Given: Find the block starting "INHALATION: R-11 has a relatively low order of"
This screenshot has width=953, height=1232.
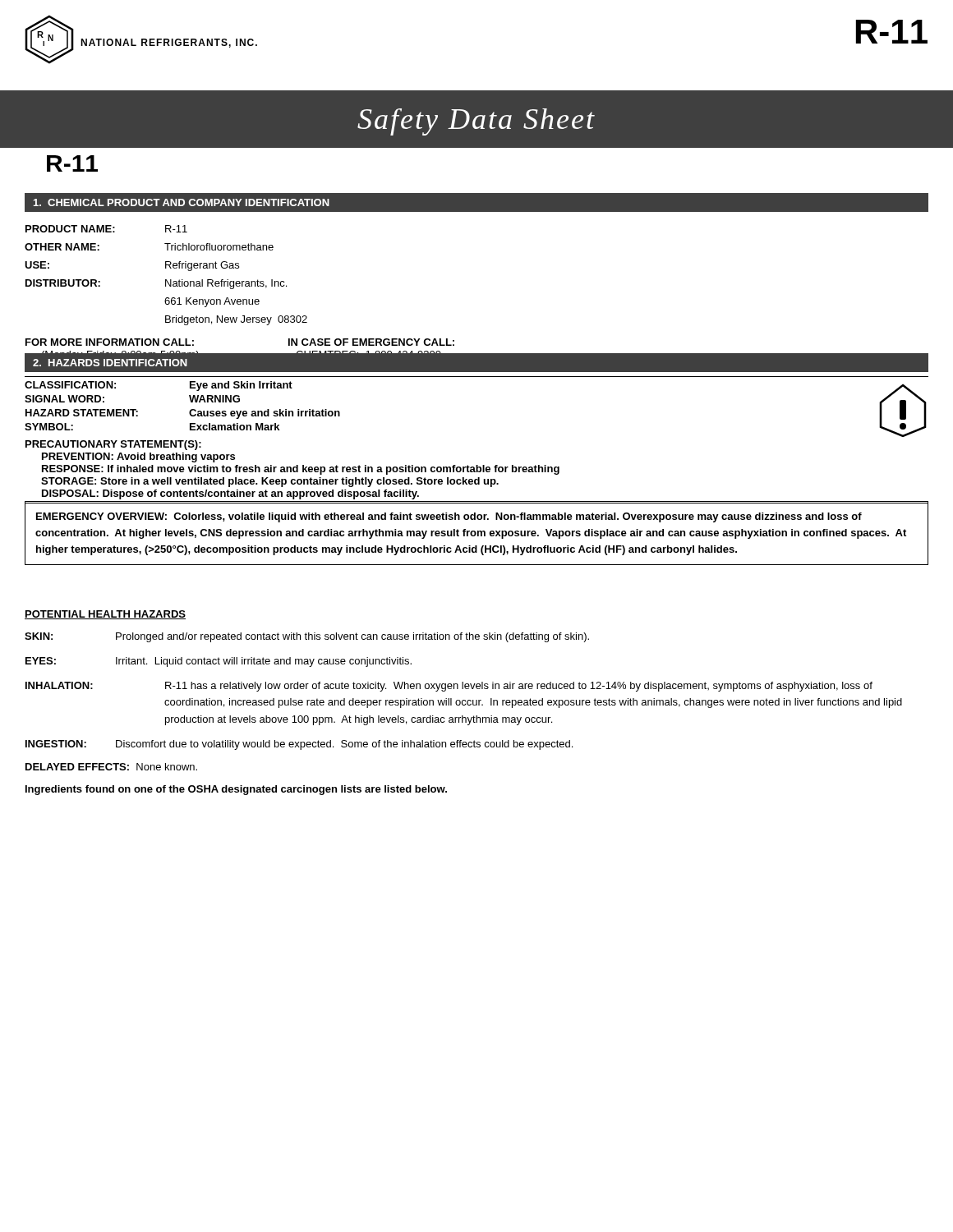Looking at the screenshot, I should [x=476, y=703].
